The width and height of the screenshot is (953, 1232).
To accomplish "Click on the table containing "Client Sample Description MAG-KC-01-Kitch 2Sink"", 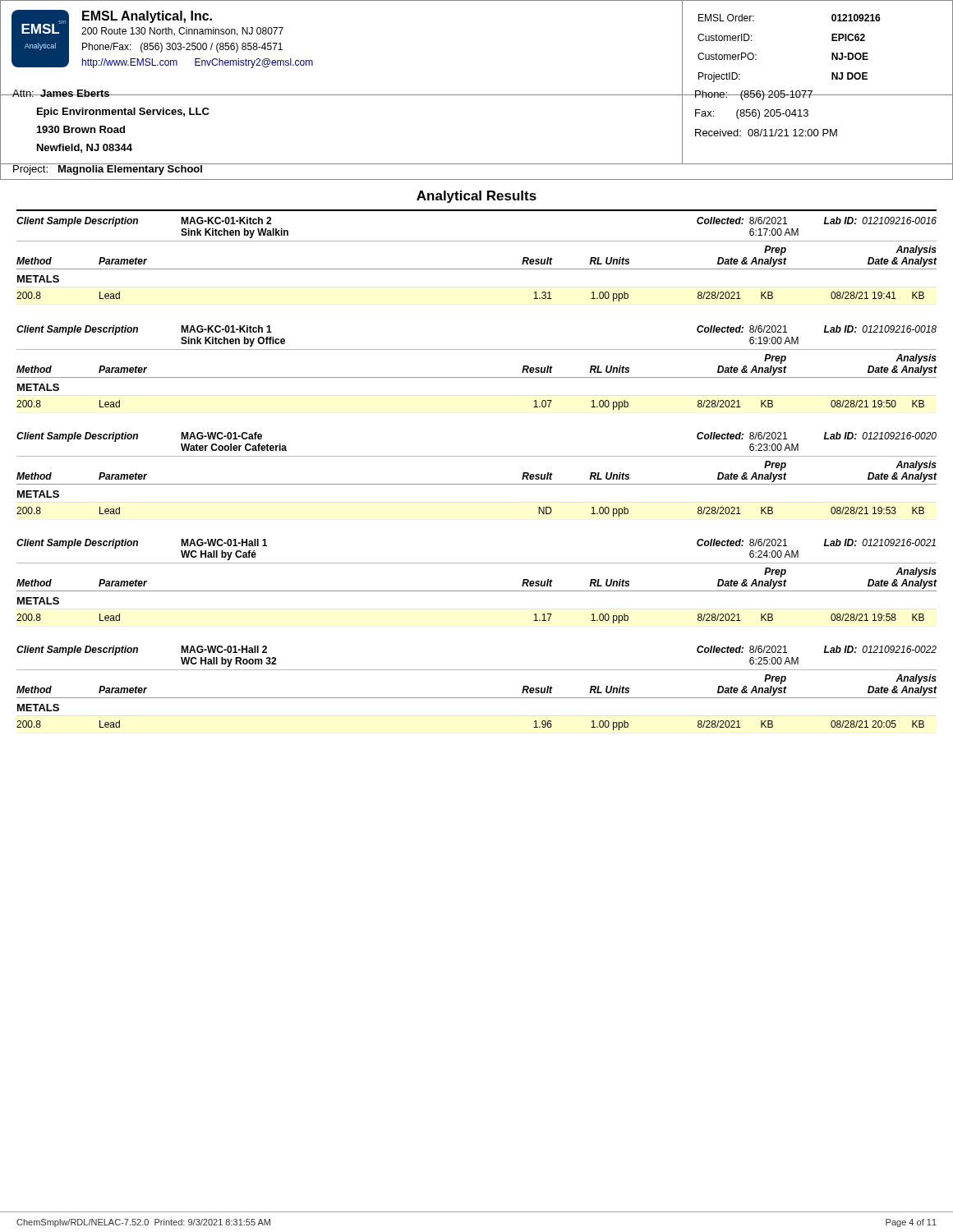I will click(x=476, y=258).
